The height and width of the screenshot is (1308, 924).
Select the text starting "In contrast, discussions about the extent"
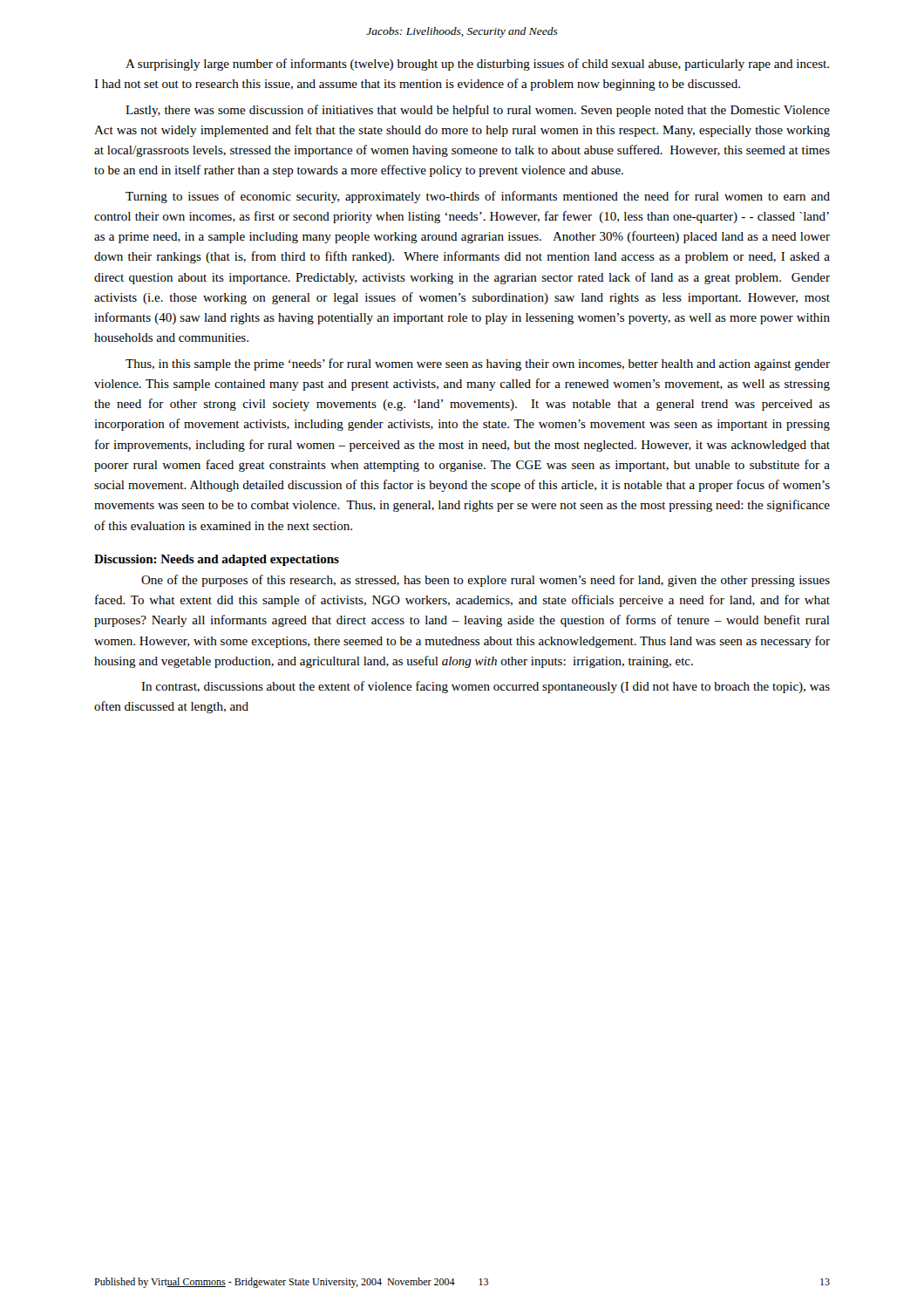(x=462, y=697)
